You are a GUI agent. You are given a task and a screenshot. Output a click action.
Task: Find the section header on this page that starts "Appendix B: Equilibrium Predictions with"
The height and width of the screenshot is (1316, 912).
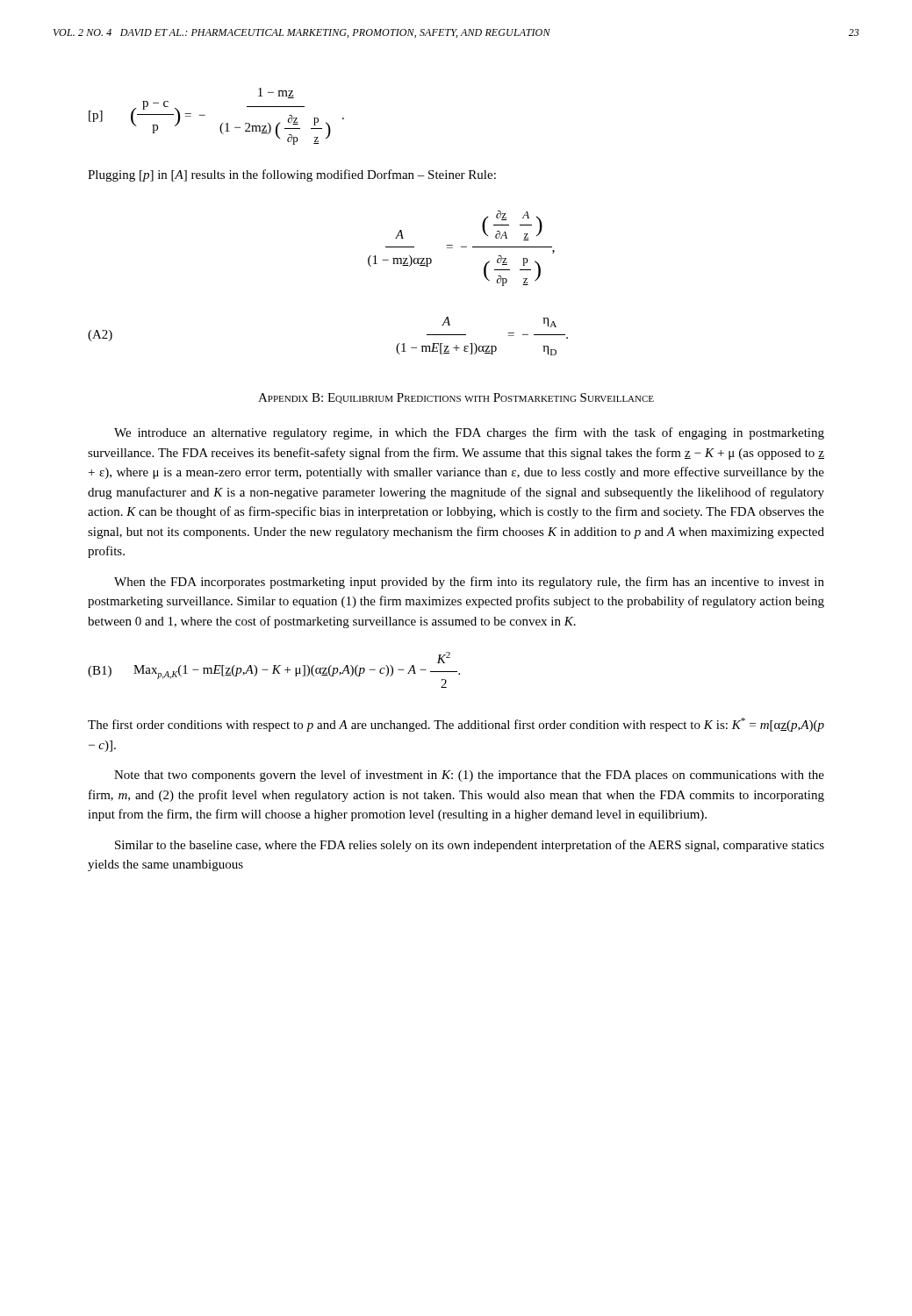click(456, 397)
